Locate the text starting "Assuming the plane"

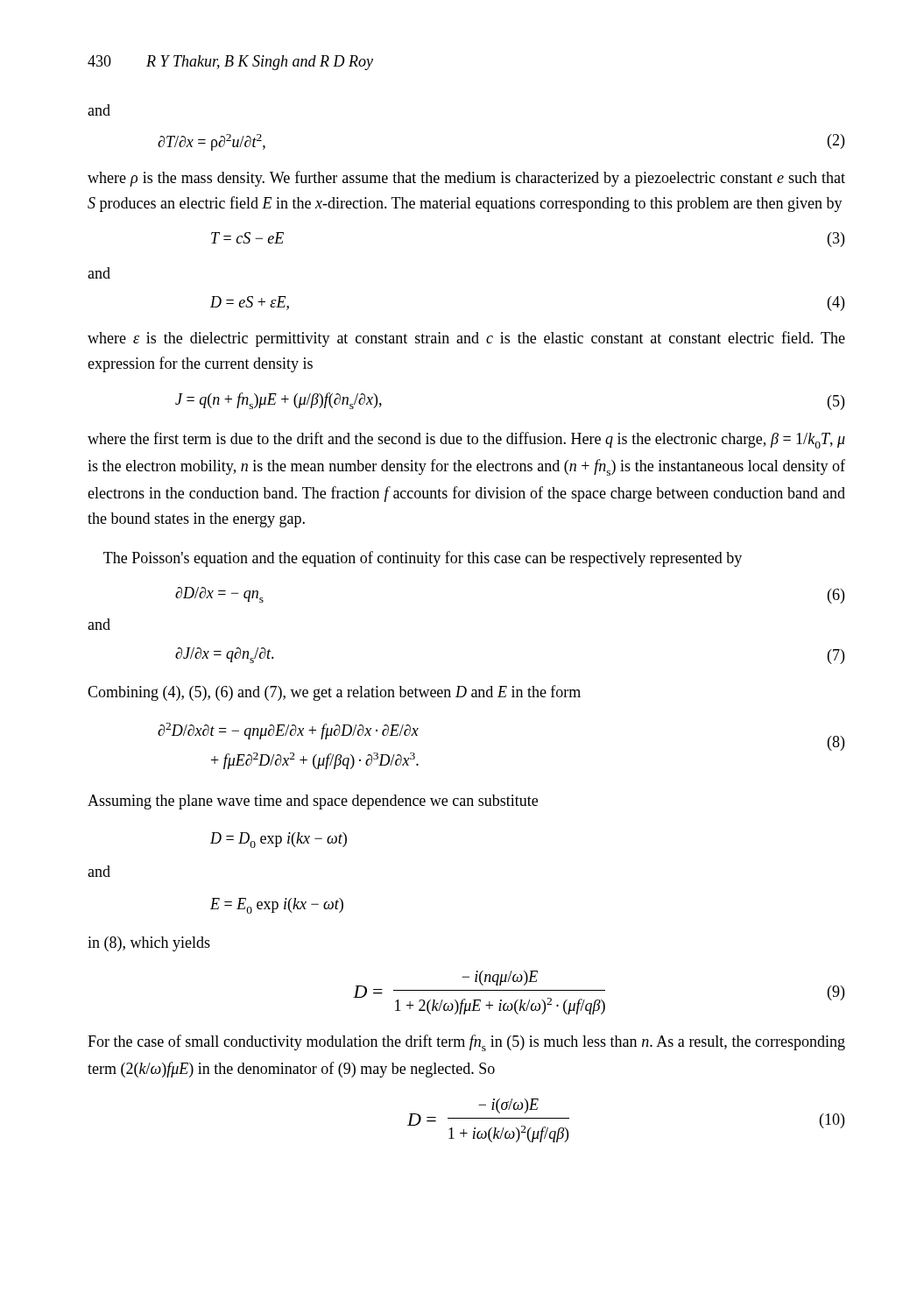click(x=313, y=801)
